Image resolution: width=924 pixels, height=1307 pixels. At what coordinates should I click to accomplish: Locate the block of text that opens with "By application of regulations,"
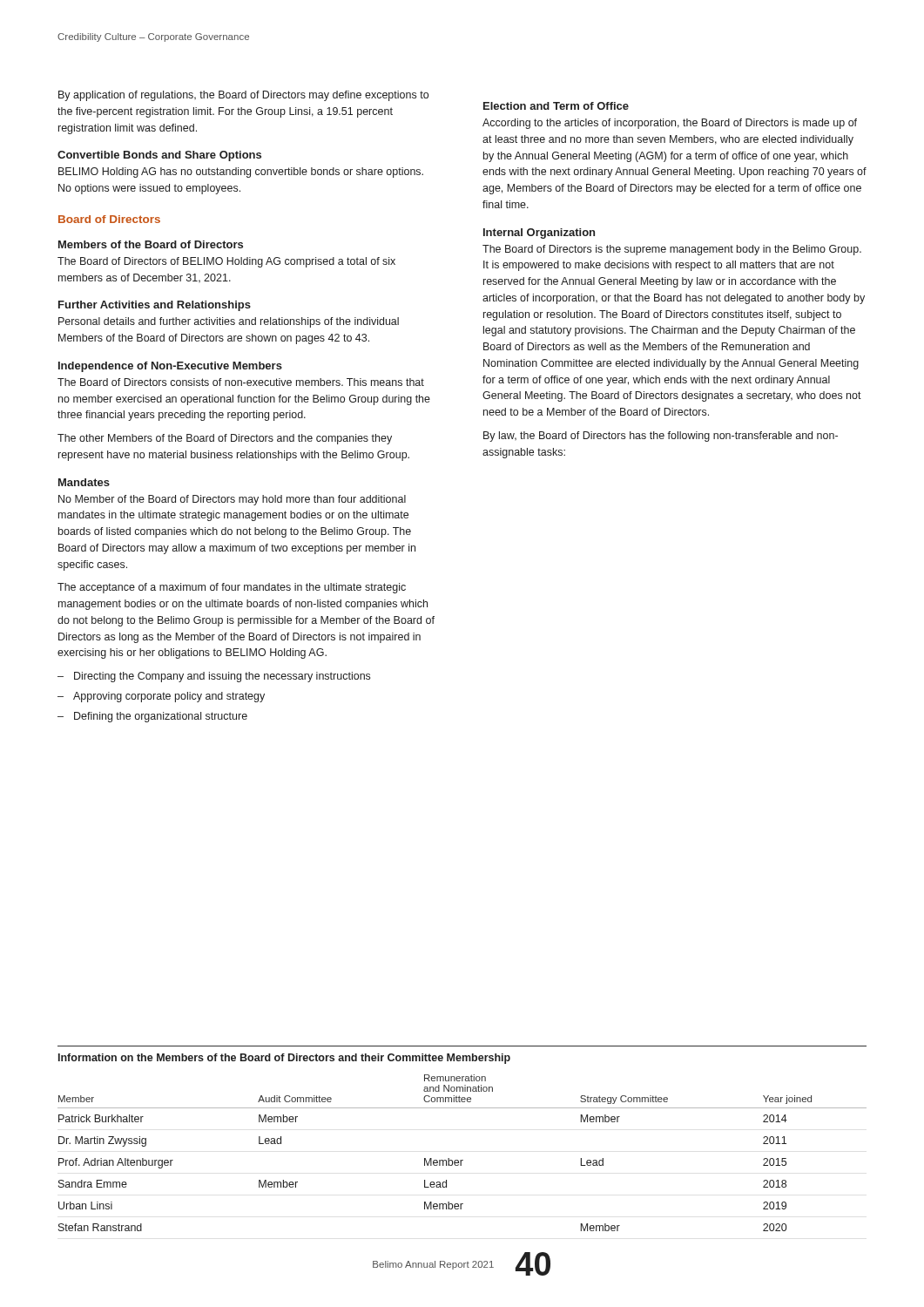pos(243,111)
